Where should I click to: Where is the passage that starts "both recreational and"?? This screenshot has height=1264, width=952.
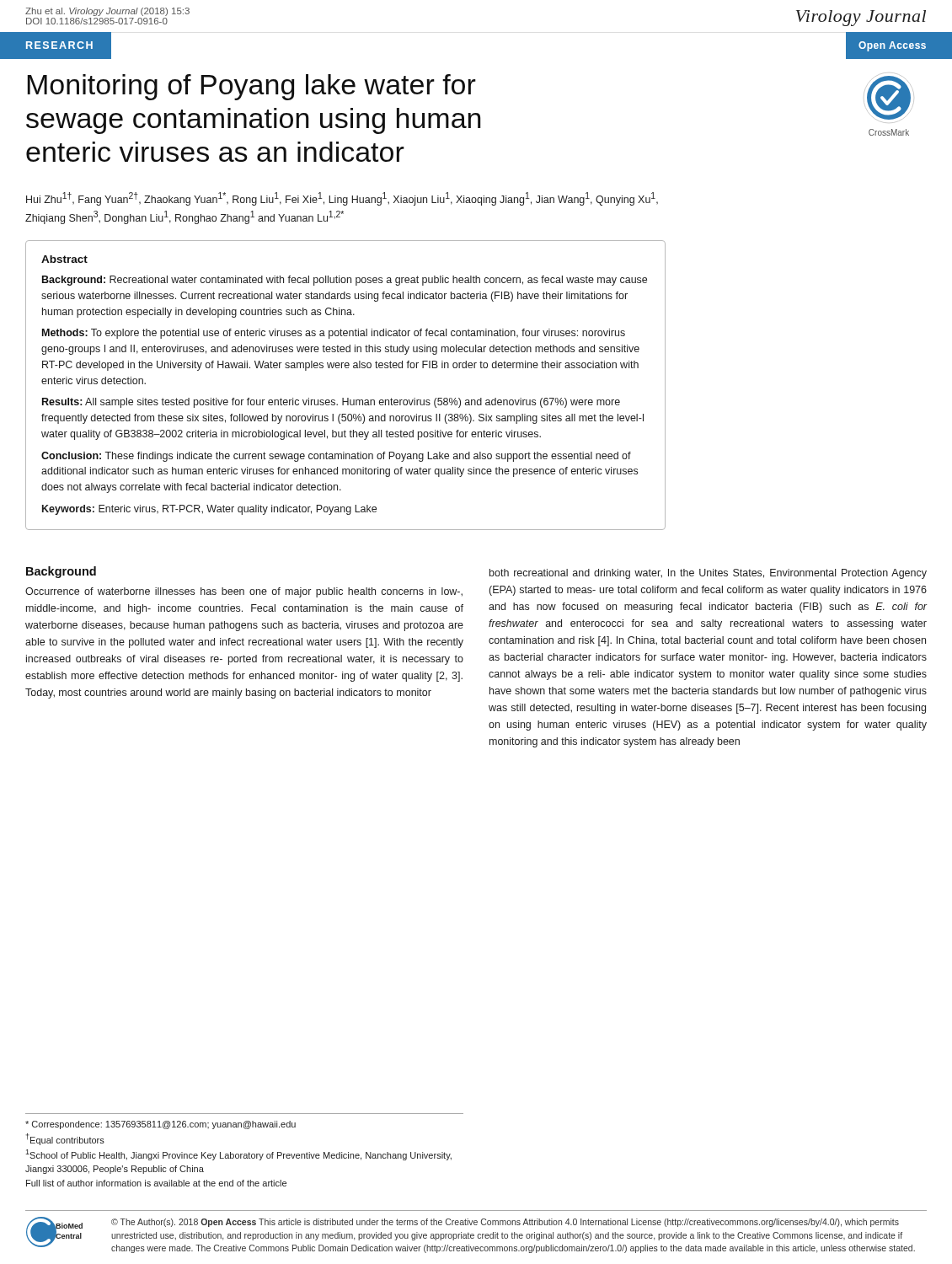coord(708,657)
